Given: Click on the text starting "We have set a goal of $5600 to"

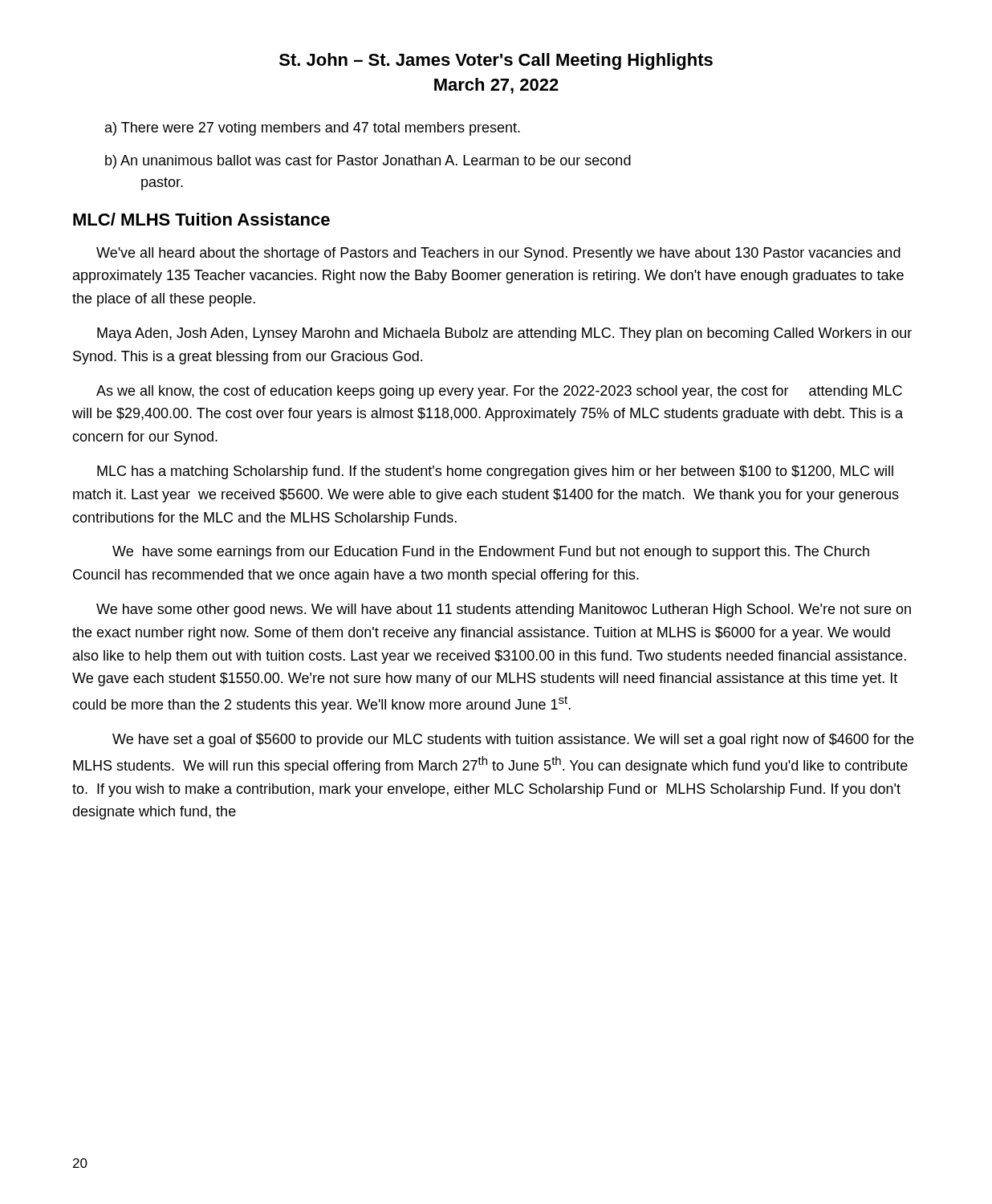Looking at the screenshot, I should tap(493, 775).
